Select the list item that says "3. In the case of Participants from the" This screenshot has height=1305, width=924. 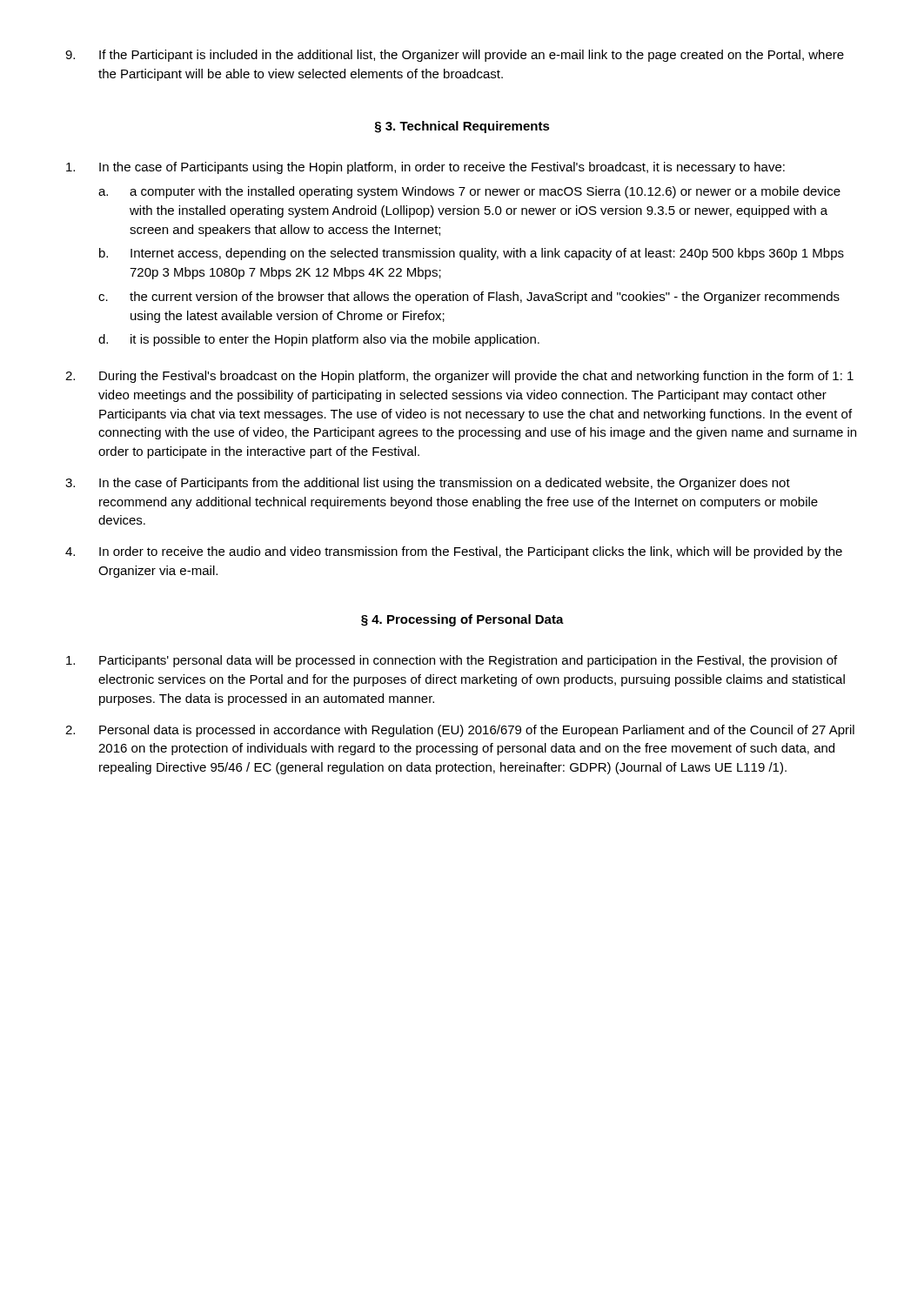(x=462, y=501)
